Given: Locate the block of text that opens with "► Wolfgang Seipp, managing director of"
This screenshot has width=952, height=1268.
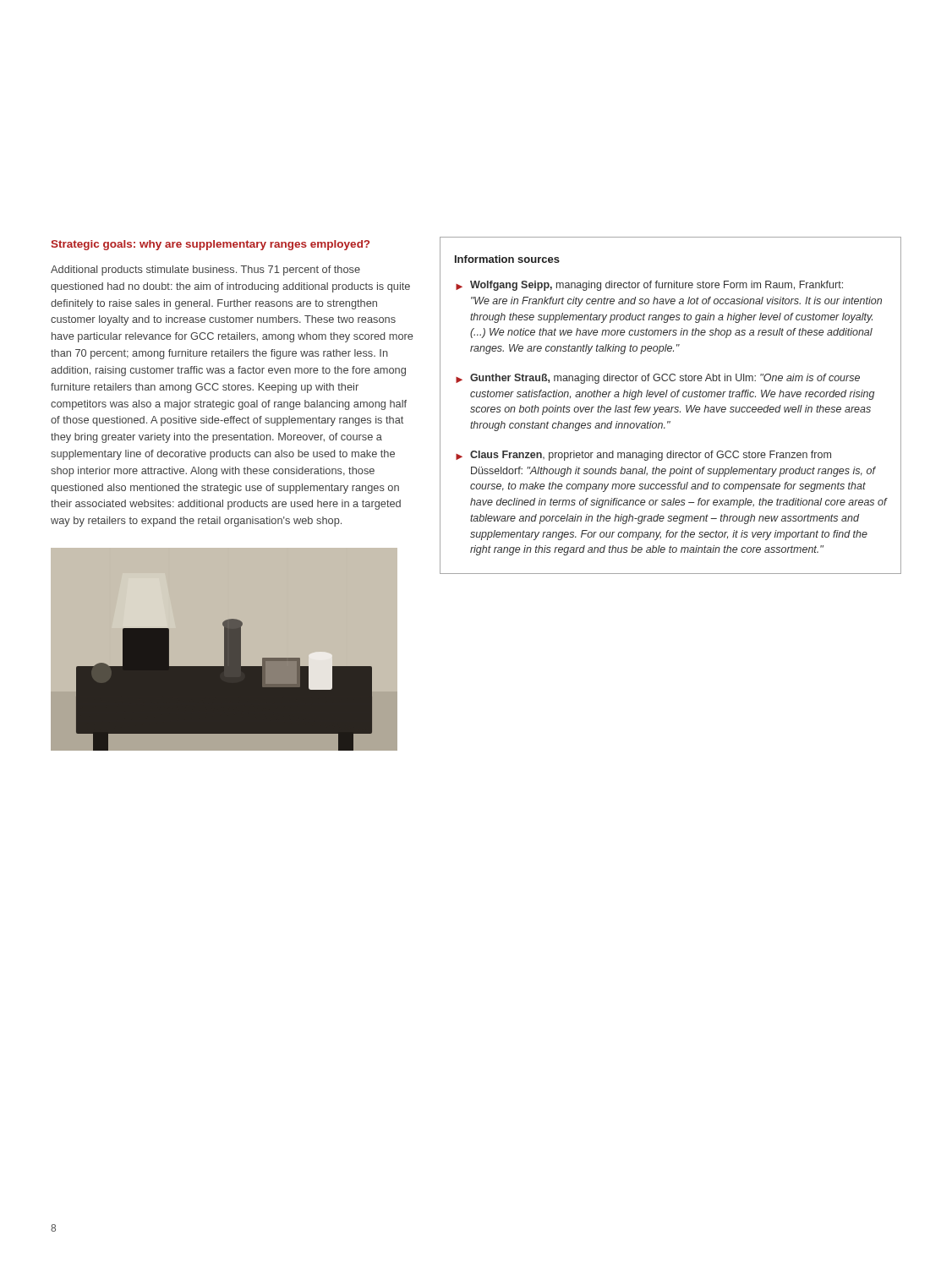Looking at the screenshot, I should click(x=670, y=317).
